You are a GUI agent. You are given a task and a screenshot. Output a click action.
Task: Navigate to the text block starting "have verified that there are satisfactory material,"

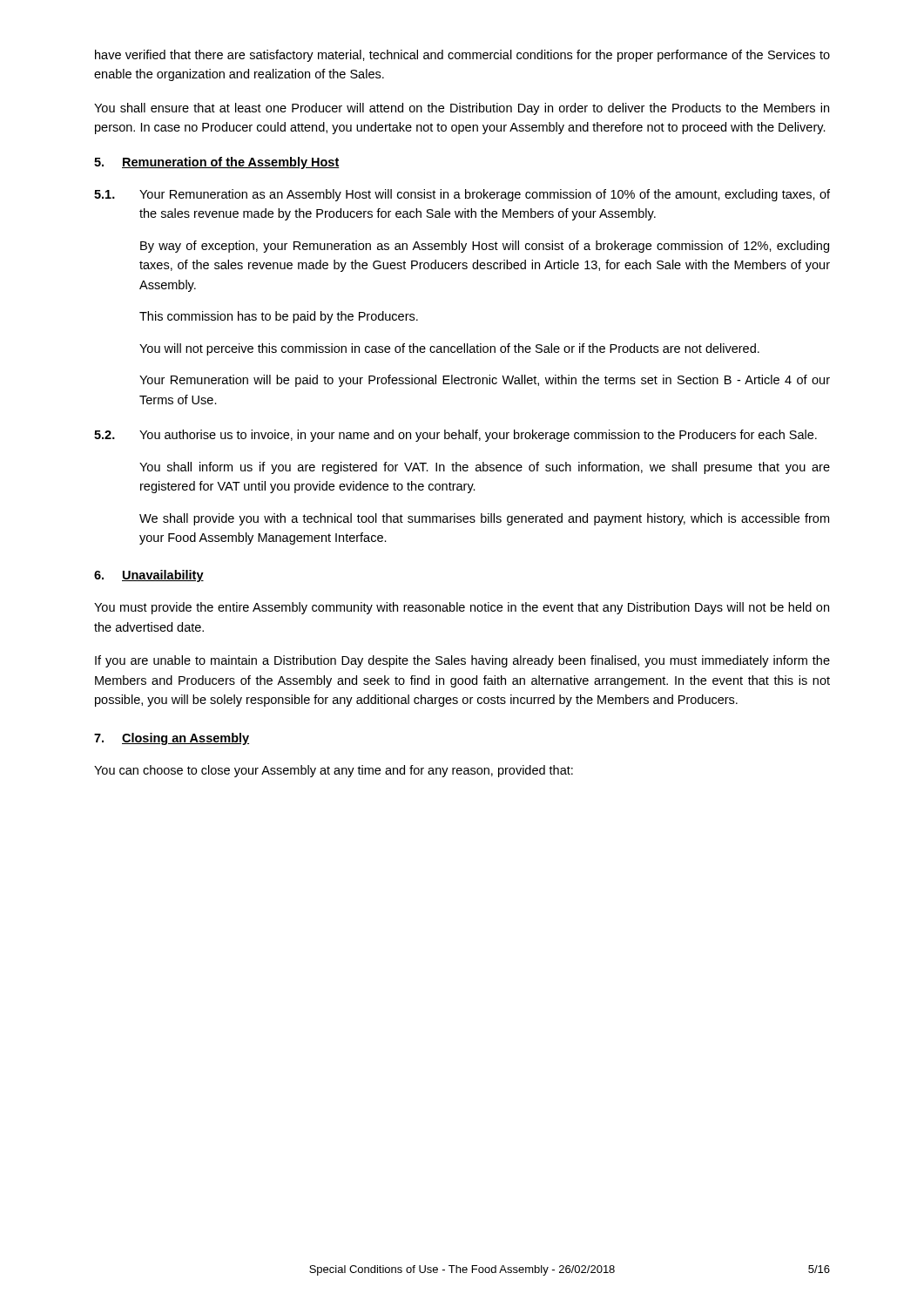[462, 65]
